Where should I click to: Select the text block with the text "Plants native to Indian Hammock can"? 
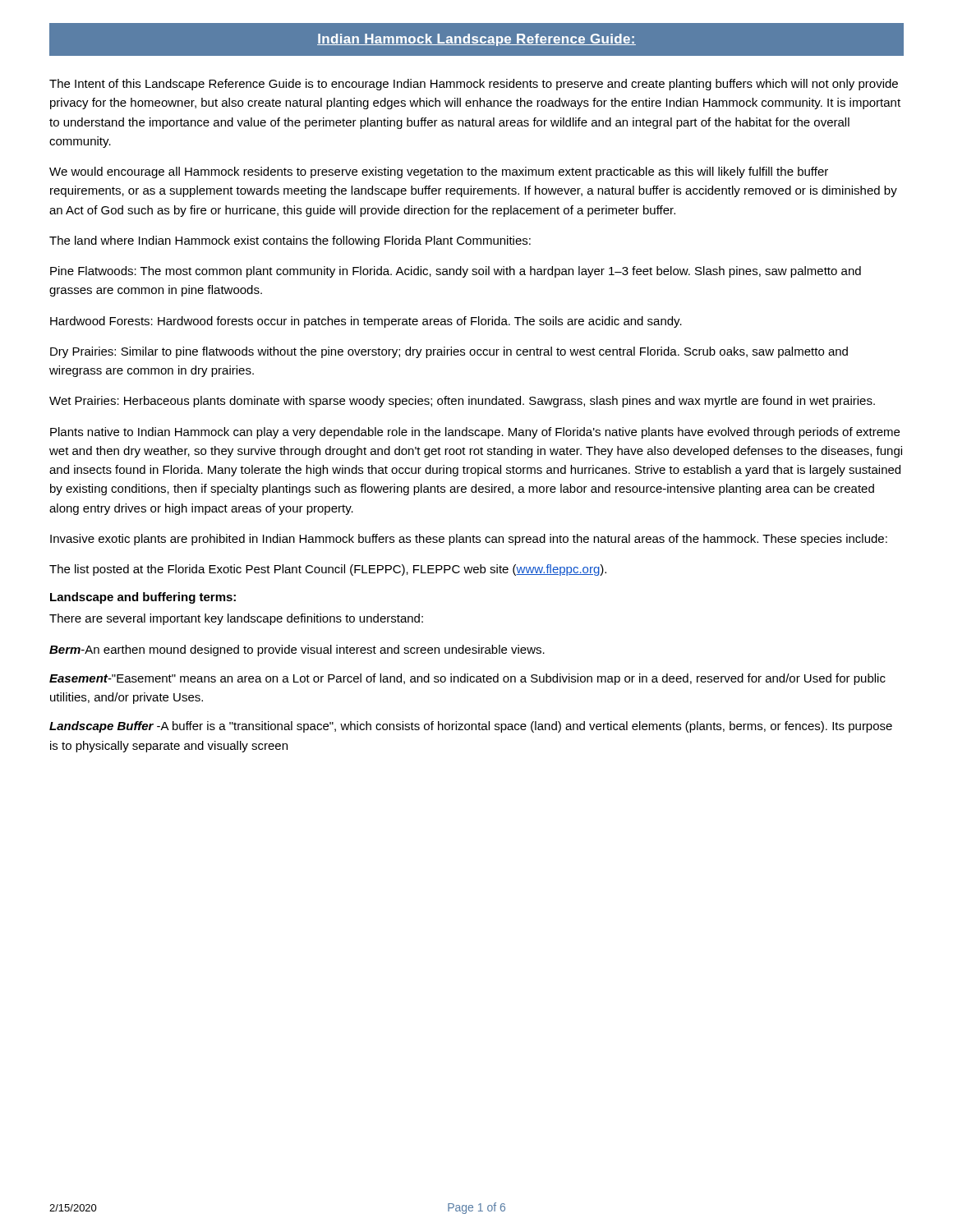point(476,469)
